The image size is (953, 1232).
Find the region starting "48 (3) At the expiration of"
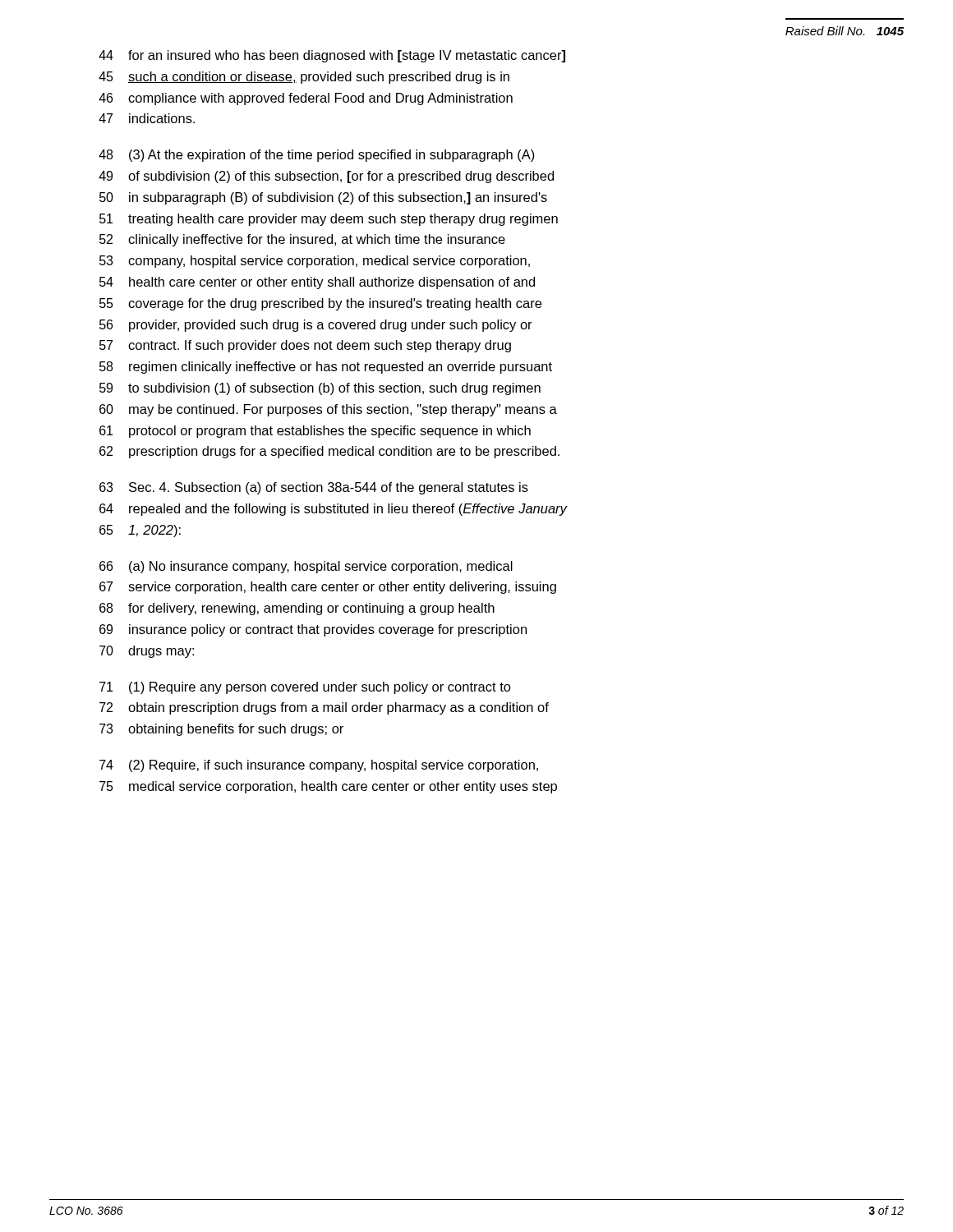pos(493,304)
